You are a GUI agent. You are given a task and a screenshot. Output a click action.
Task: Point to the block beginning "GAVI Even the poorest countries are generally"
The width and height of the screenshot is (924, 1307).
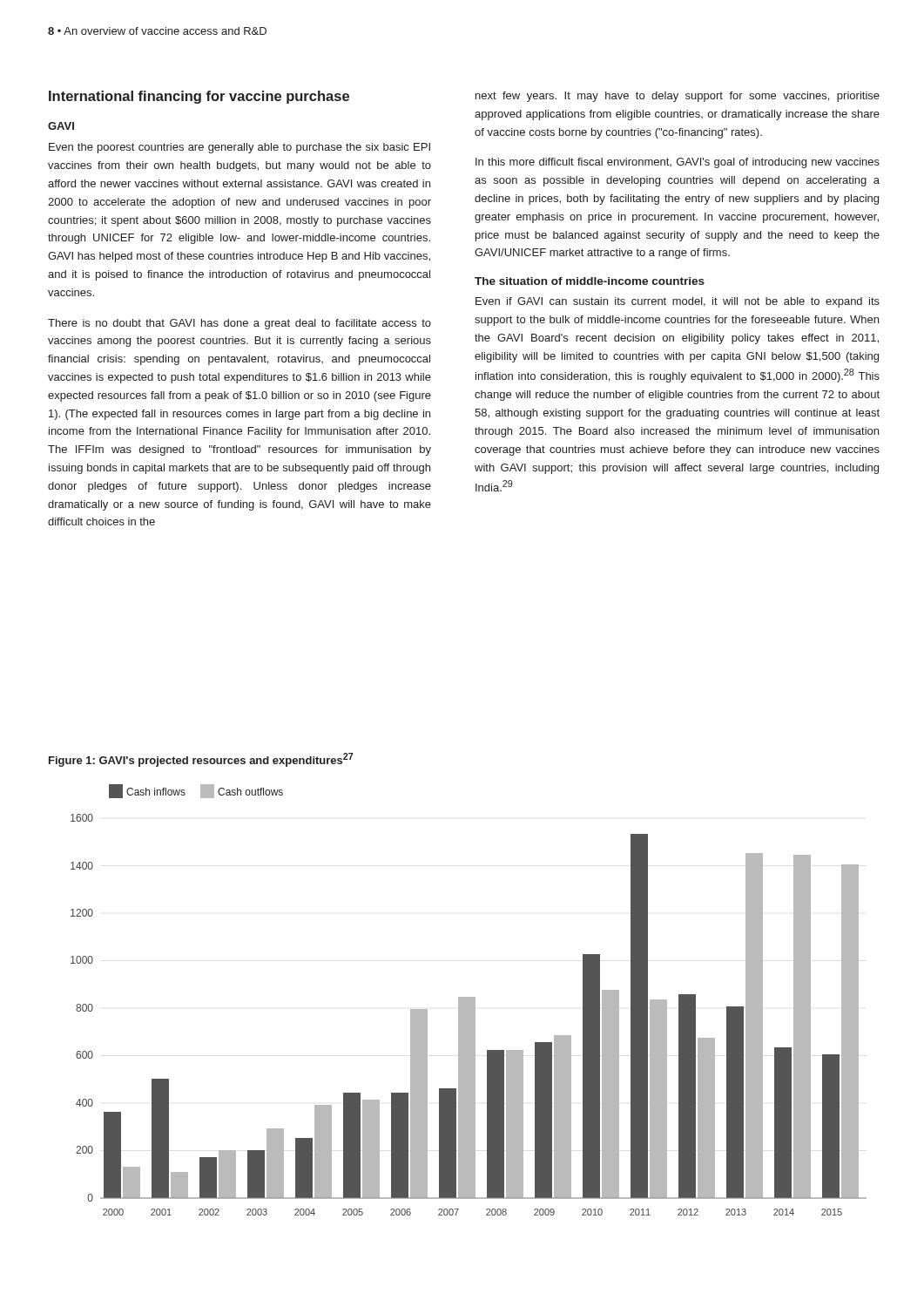tap(239, 208)
